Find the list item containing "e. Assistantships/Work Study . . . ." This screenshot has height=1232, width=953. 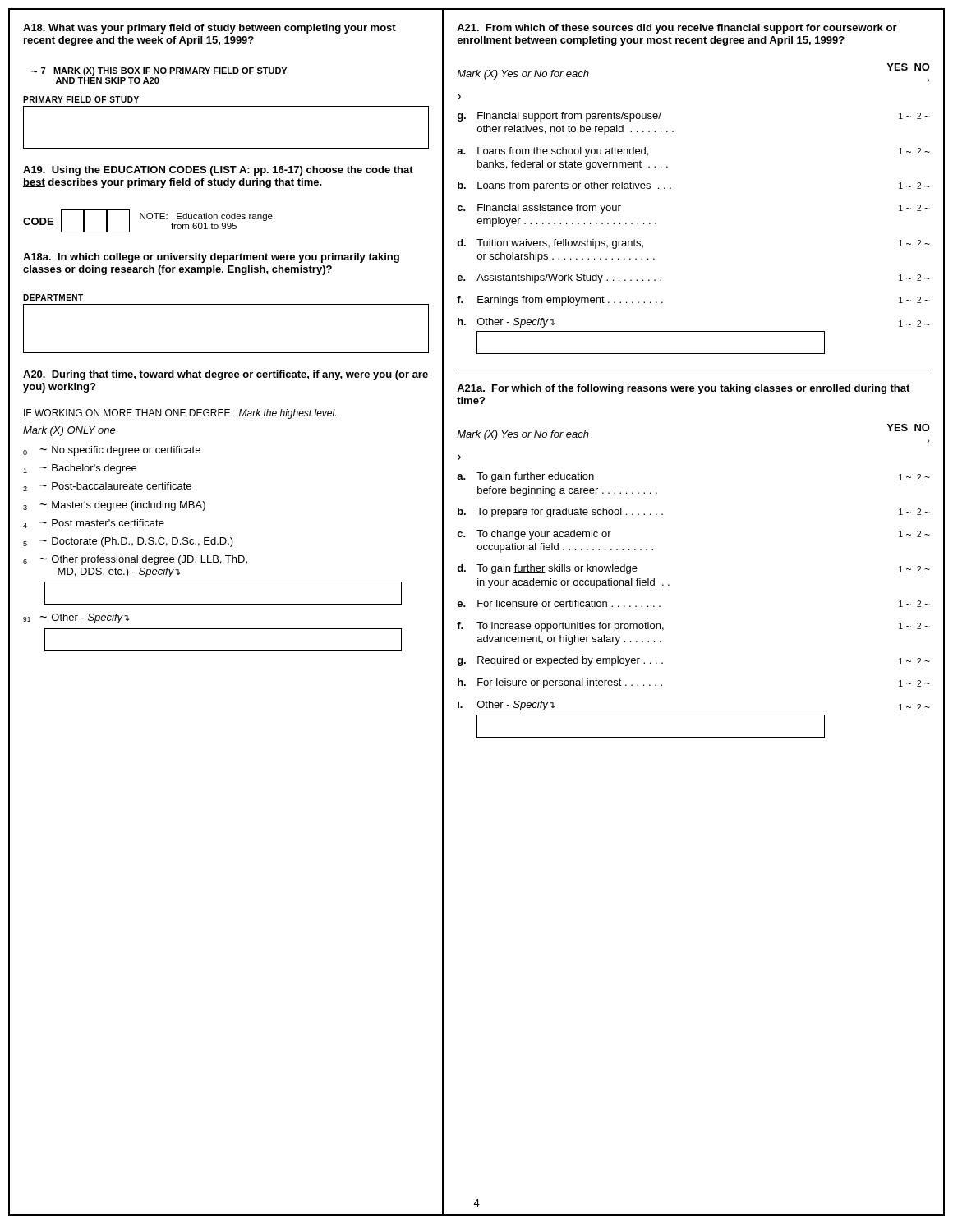pos(535,278)
